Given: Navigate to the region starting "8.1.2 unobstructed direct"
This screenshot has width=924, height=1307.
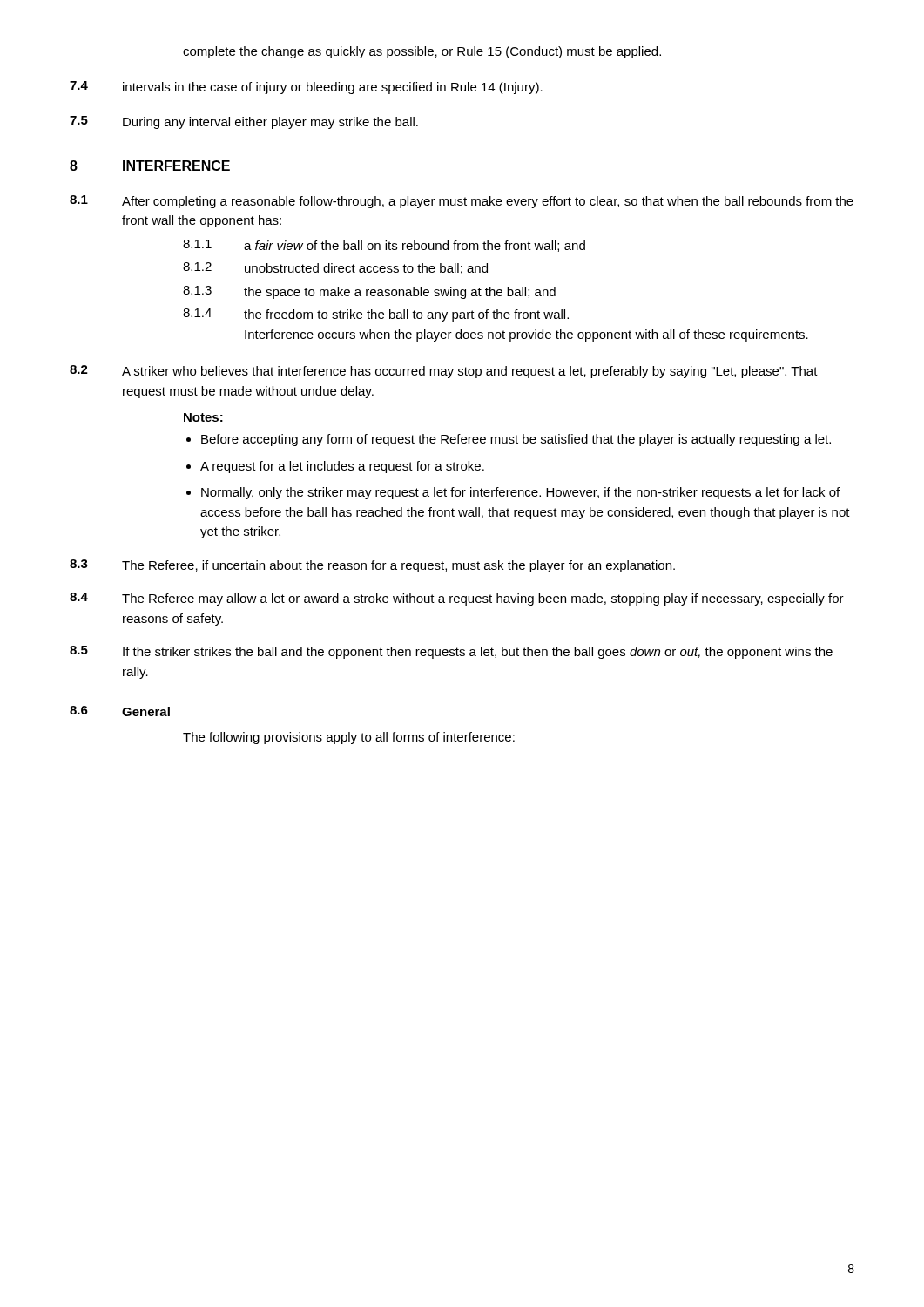Looking at the screenshot, I should coord(335,268).
